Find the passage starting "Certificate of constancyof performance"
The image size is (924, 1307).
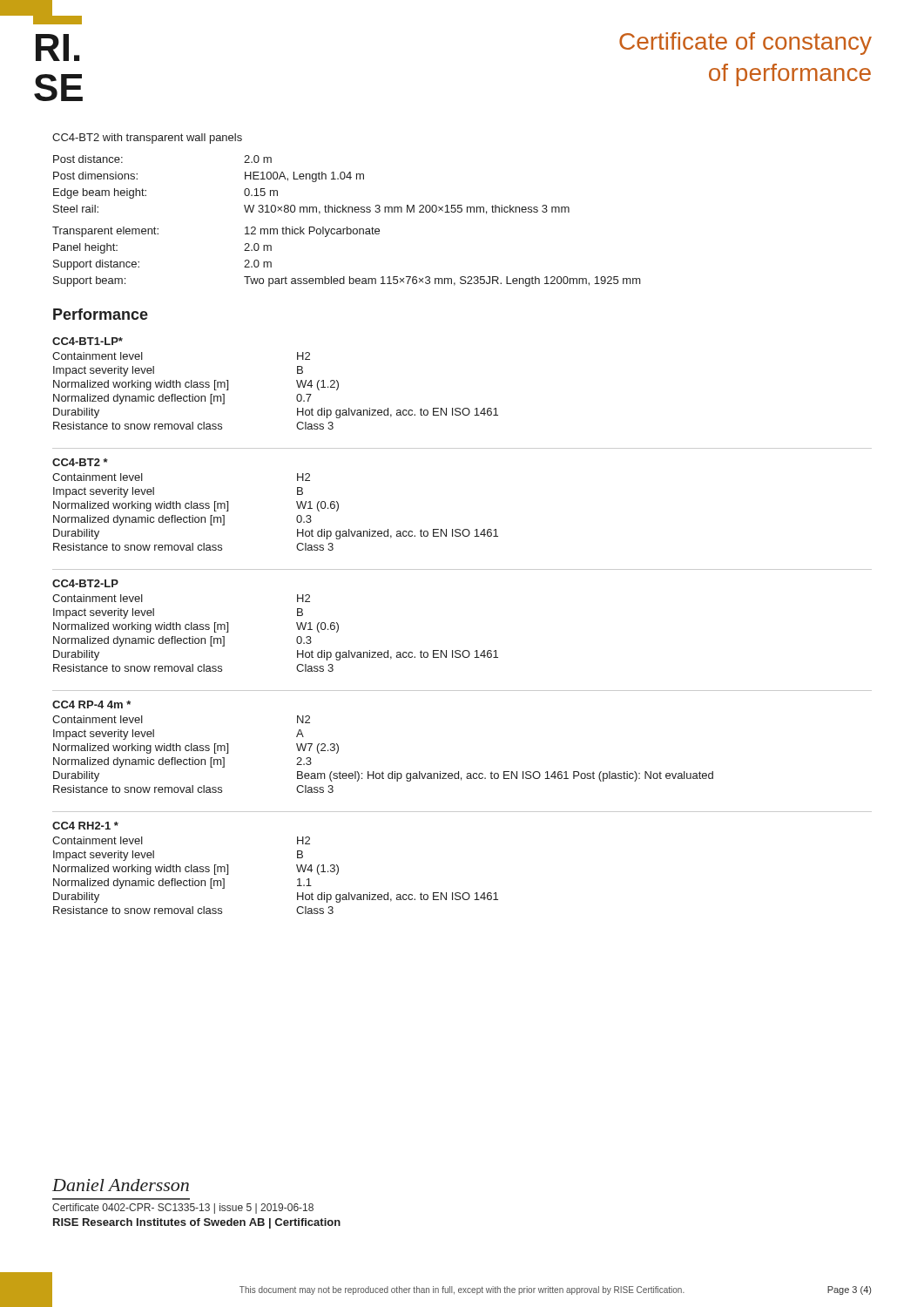(745, 58)
